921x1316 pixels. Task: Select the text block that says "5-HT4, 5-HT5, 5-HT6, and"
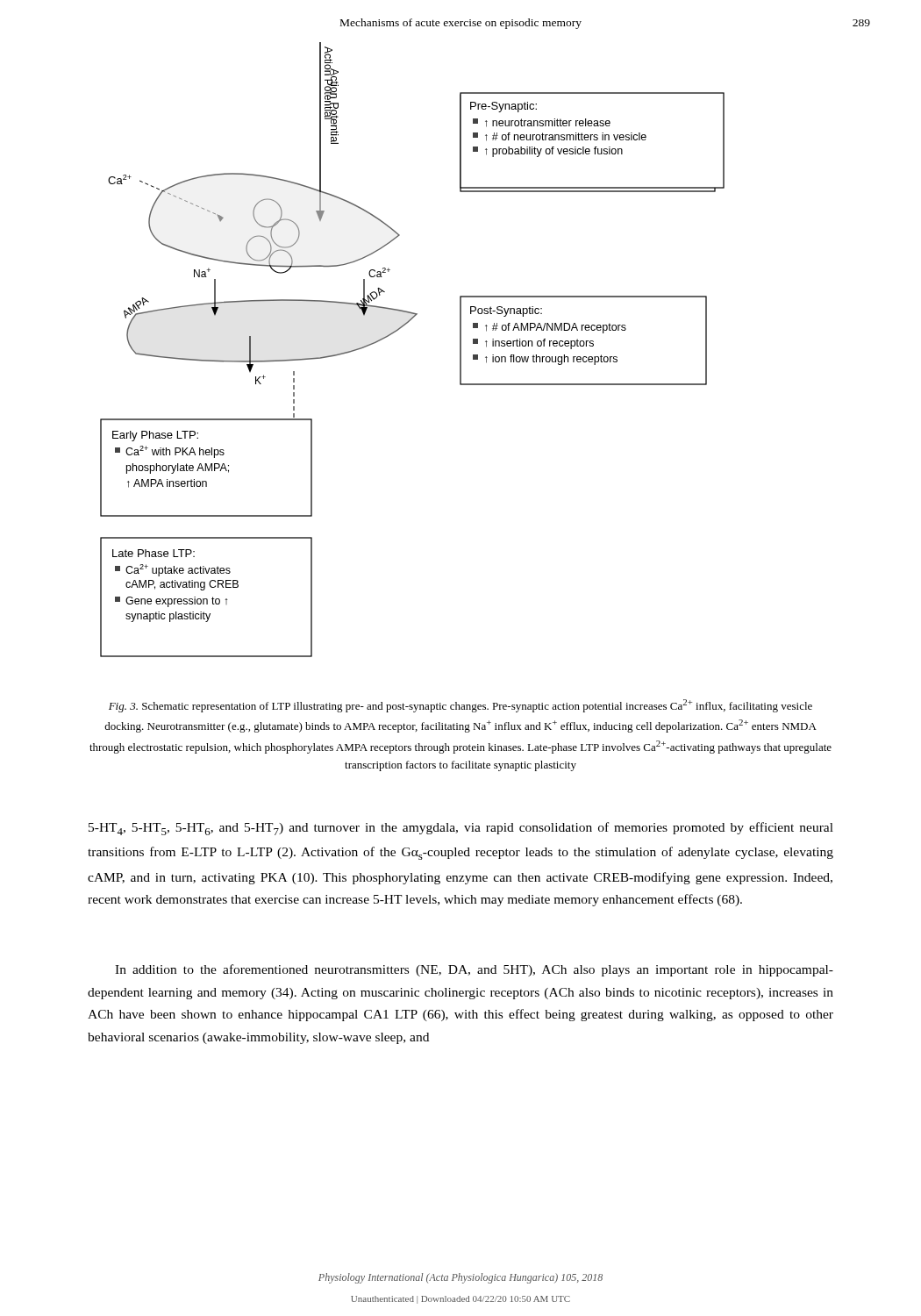(x=460, y=863)
